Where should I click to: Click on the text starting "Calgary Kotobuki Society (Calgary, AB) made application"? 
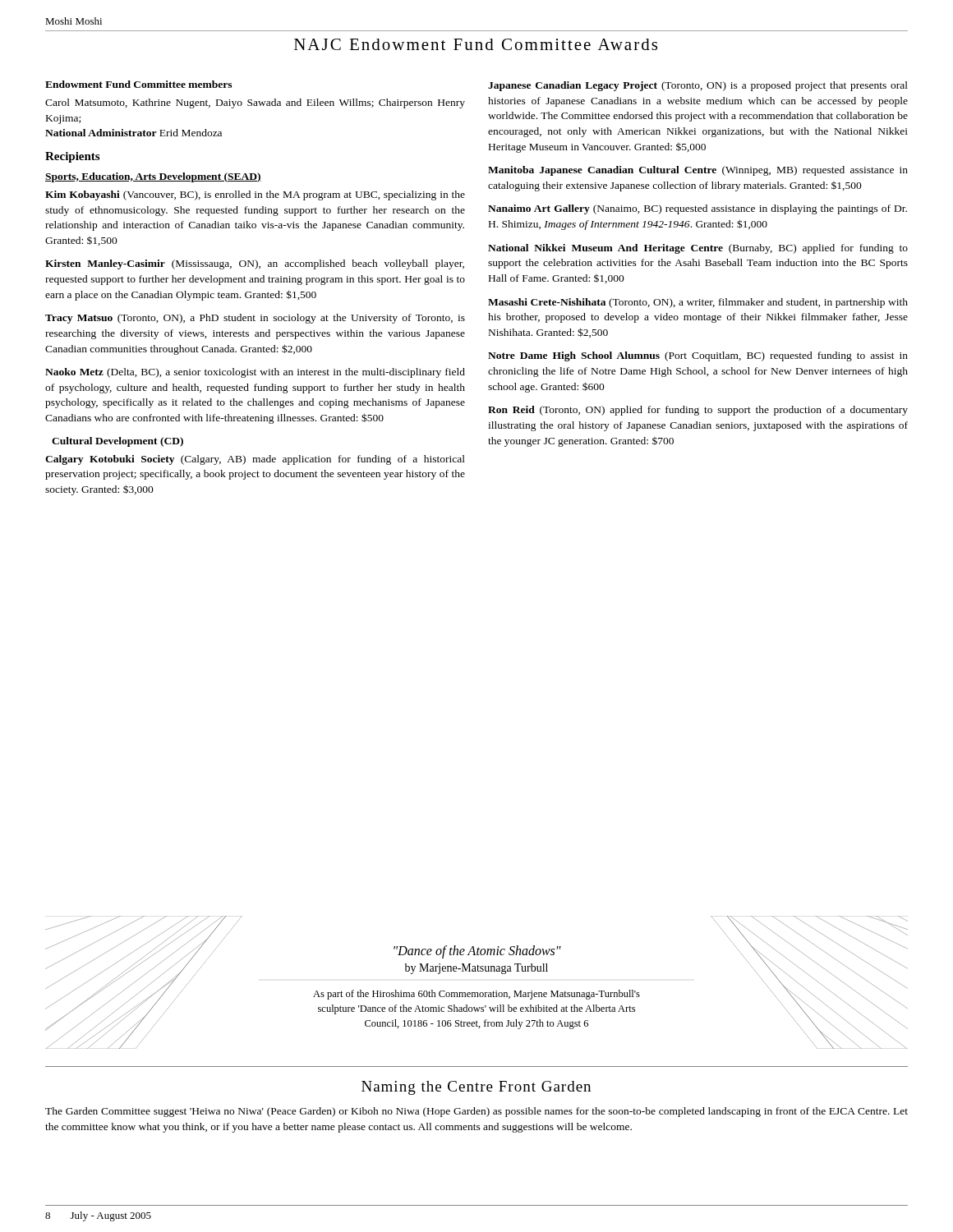[x=255, y=474]
